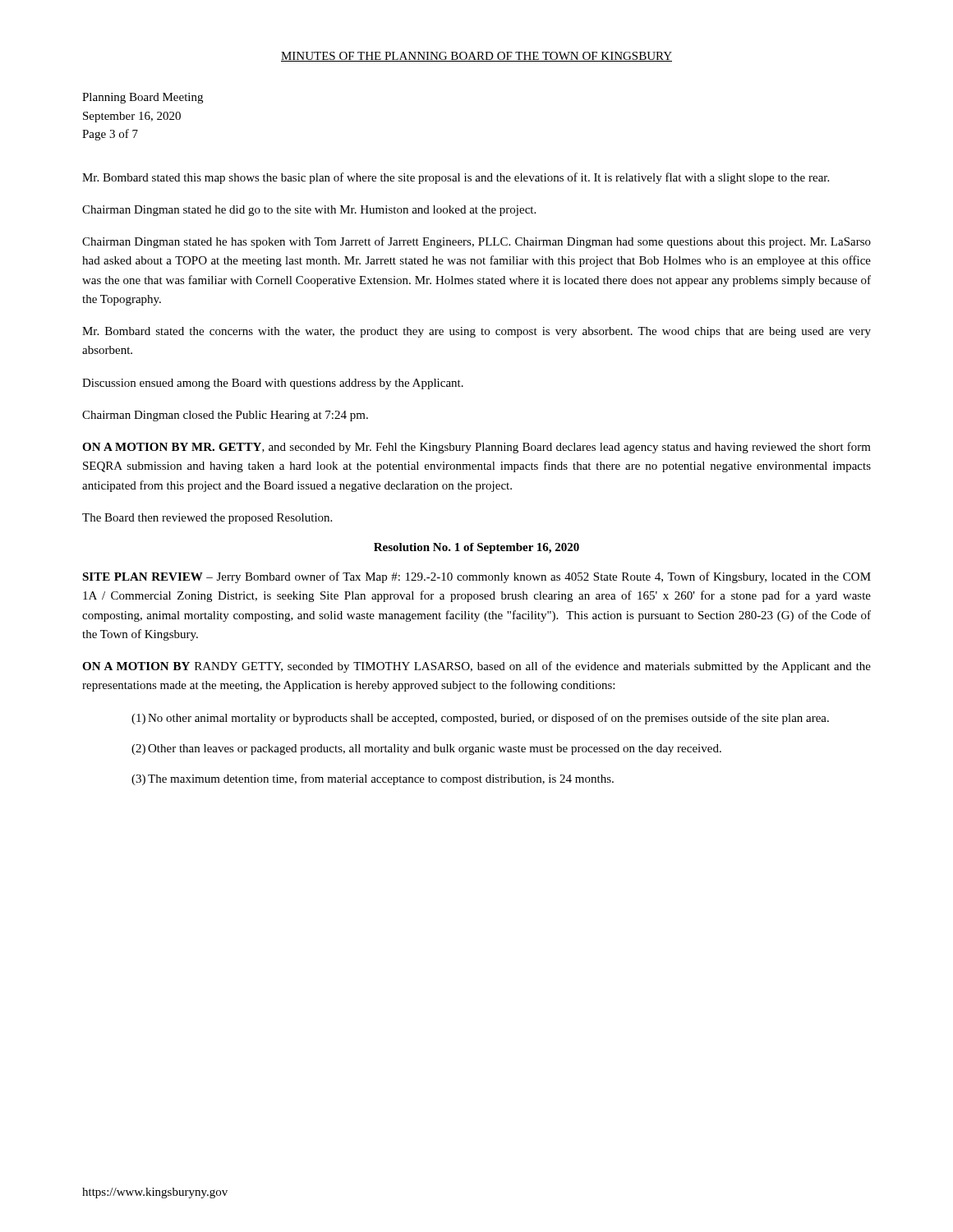This screenshot has width=953, height=1232.
Task: Select the text block that says "Chairman Dingman stated he did go to"
Action: [x=309, y=209]
